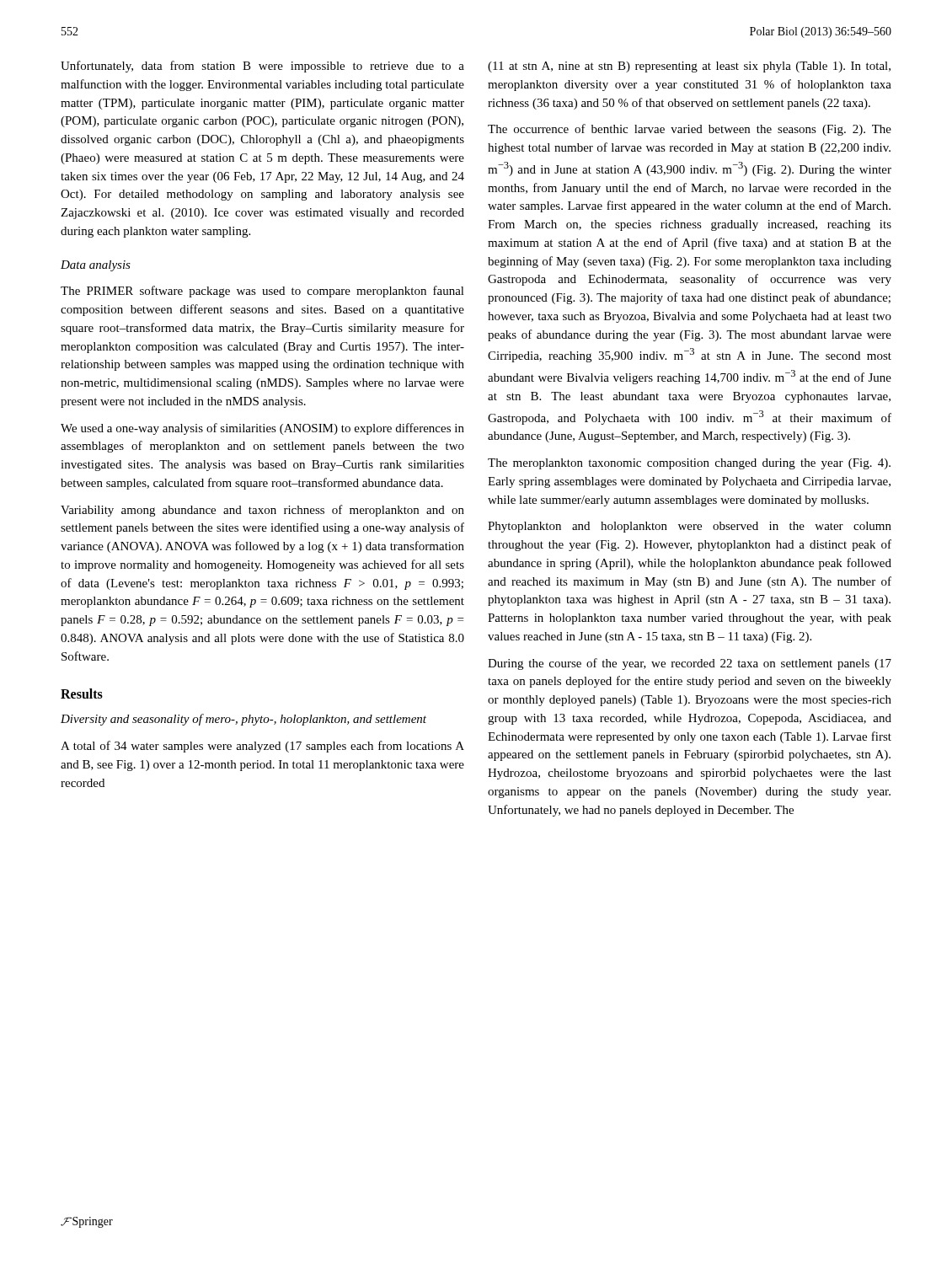The image size is (952, 1264).
Task: Find the text block containing "During the course of the year,"
Action: (690, 737)
